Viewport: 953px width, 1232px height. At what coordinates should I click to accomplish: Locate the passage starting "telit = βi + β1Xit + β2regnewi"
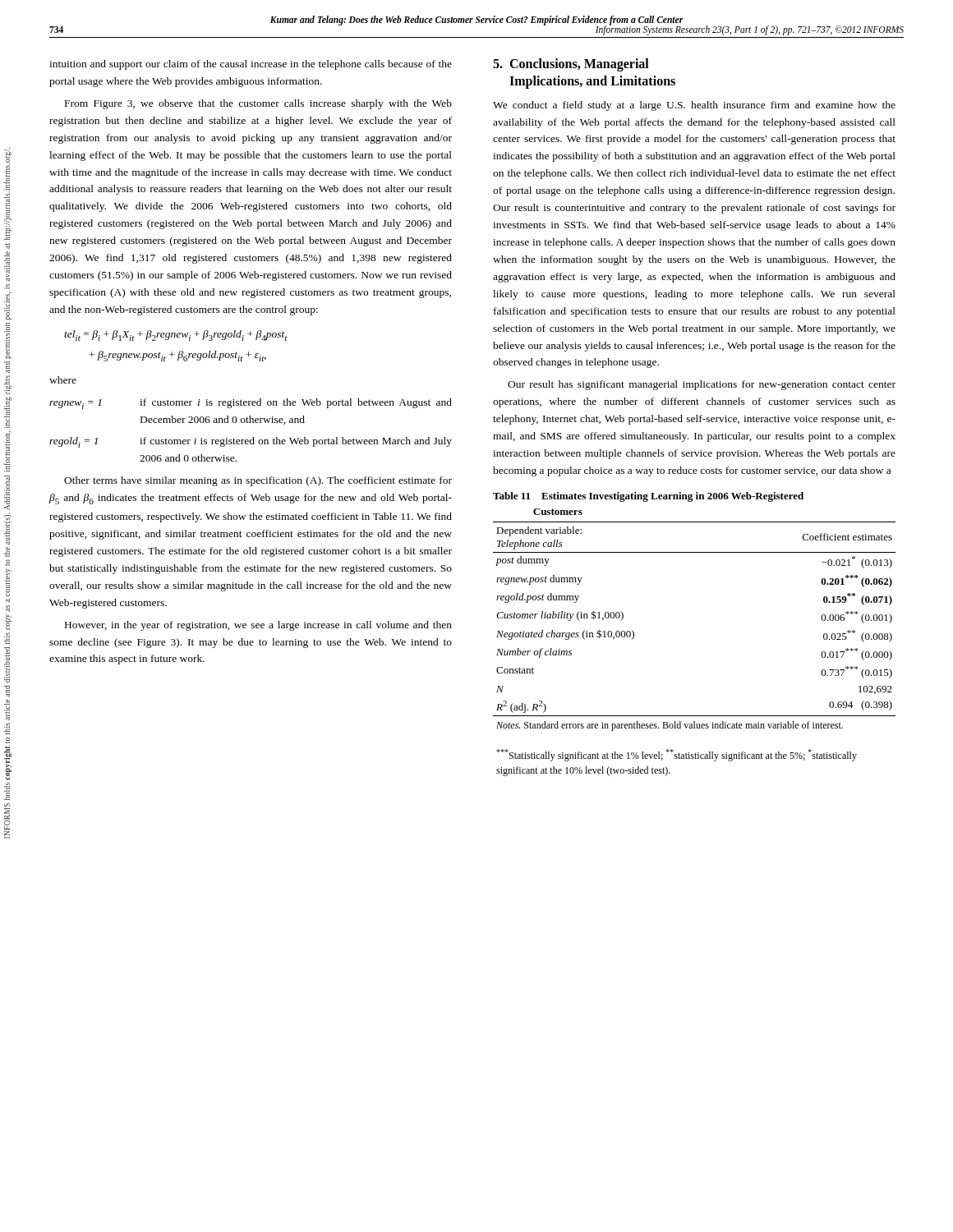[x=258, y=346]
